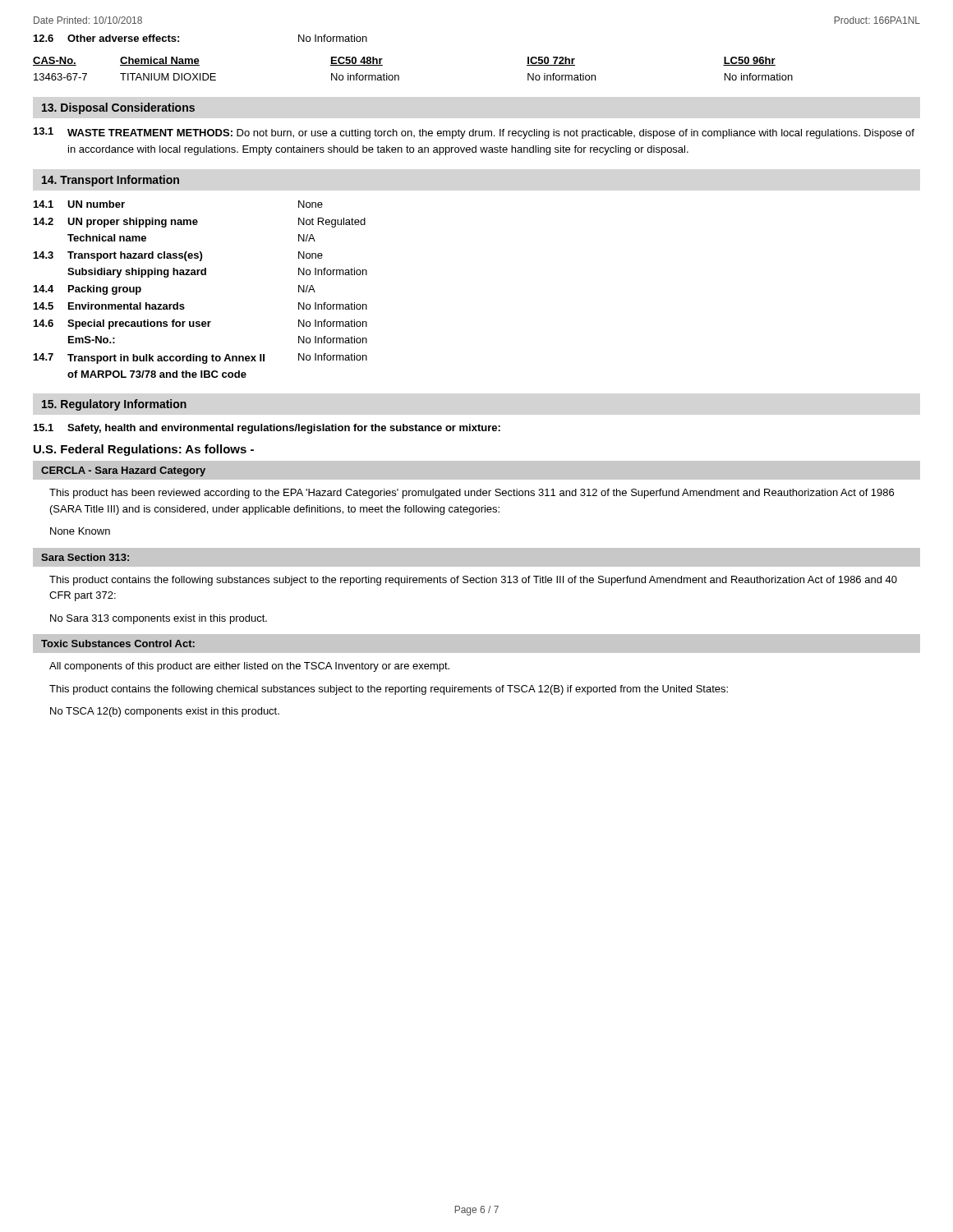Click on the passage starting "EmS-No.: No Information"
This screenshot has height=1232, width=953.
click(x=89, y=340)
